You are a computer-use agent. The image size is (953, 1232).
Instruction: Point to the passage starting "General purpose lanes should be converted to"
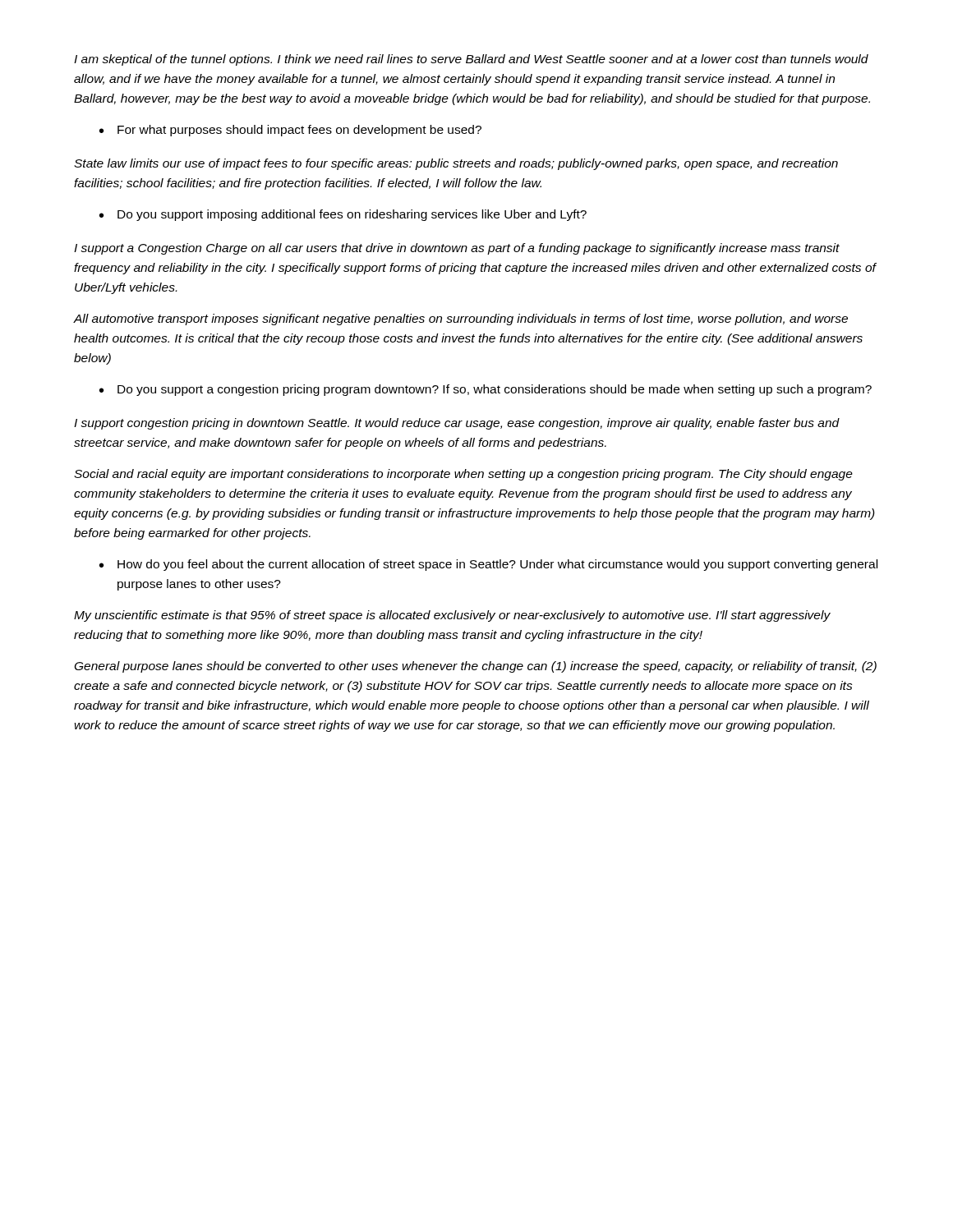coord(476,696)
